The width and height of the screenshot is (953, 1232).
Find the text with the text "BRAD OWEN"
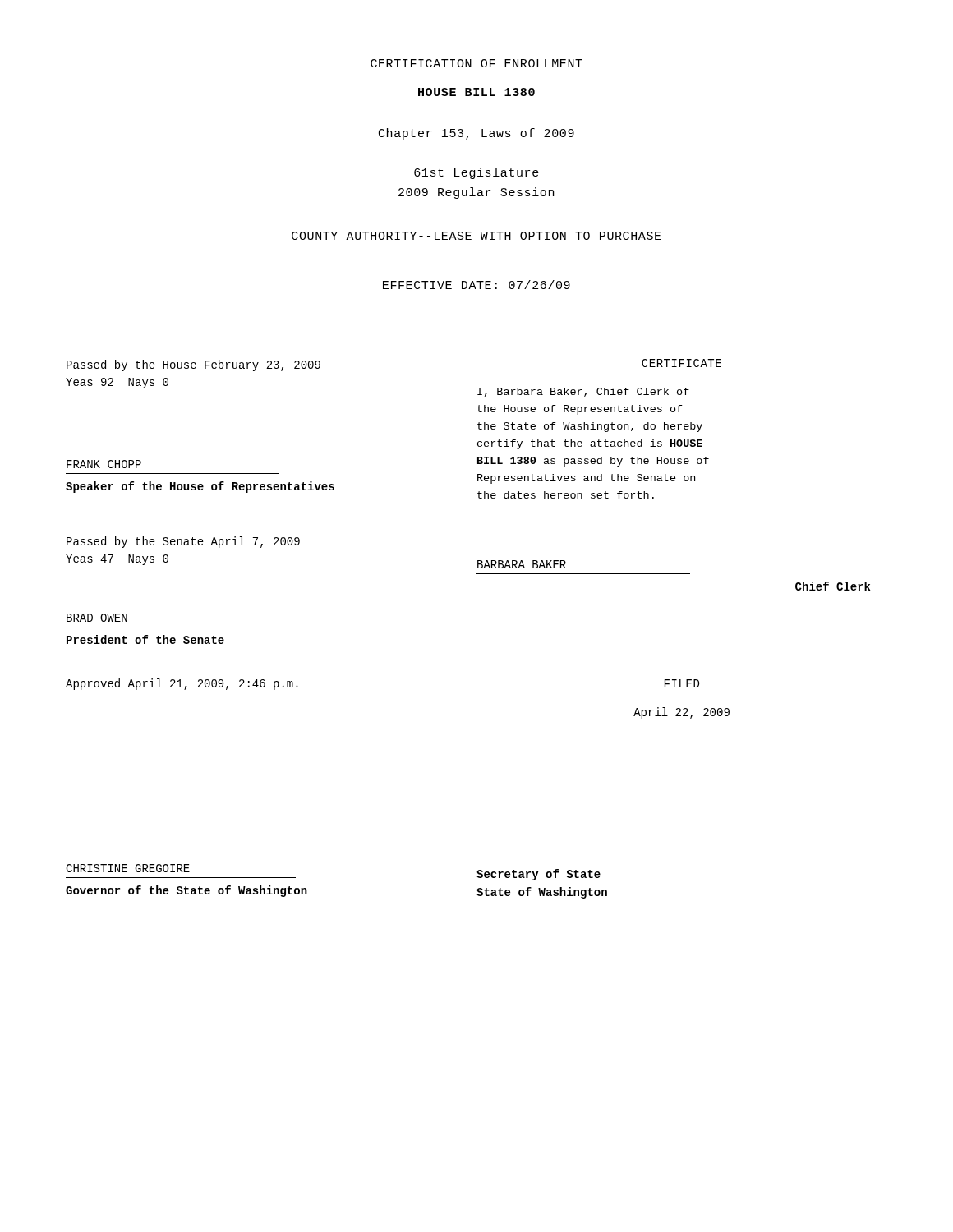(x=173, y=620)
